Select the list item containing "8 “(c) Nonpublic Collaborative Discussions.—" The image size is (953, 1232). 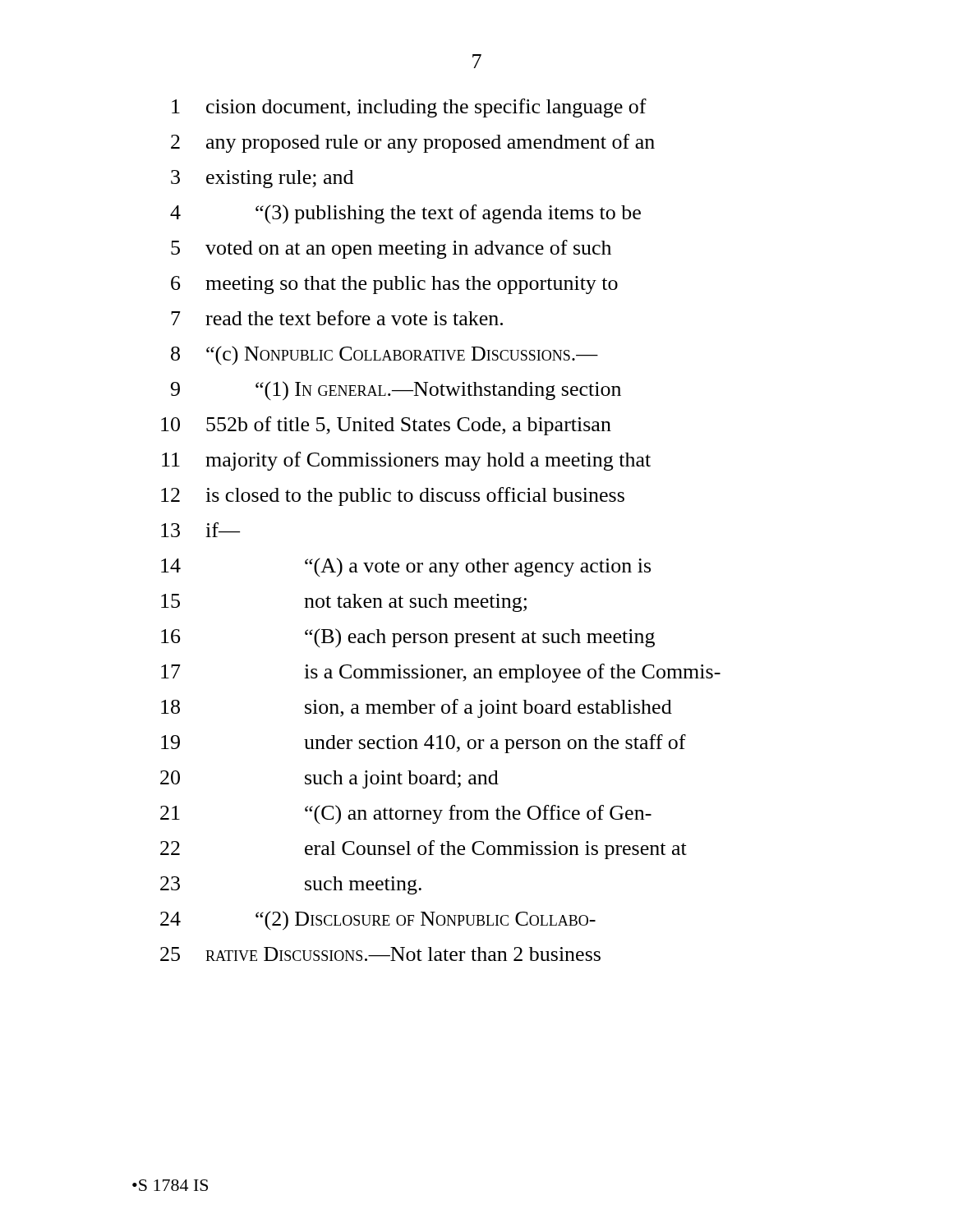click(x=489, y=354)
